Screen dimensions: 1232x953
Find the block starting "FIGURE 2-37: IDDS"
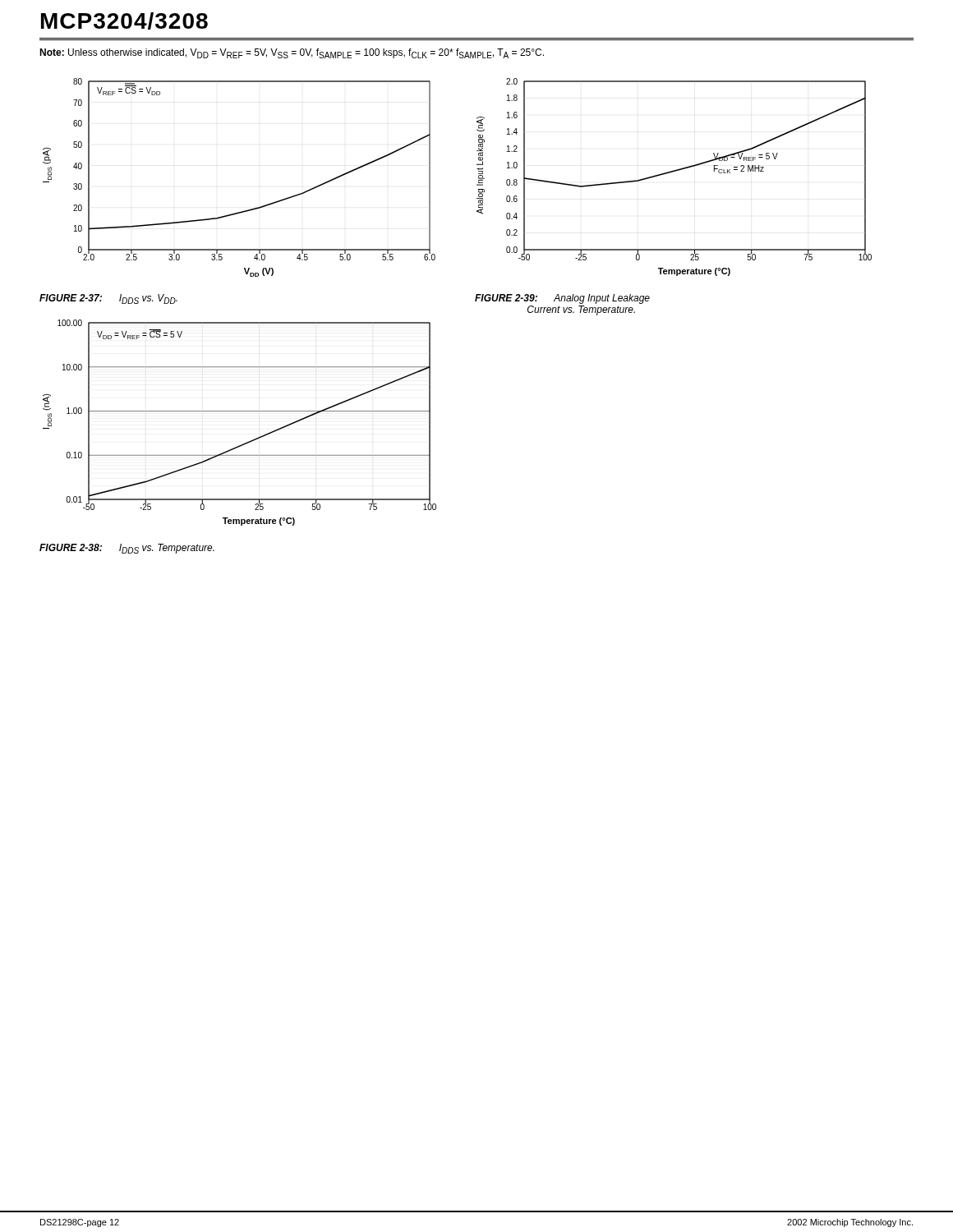[109, 299]
